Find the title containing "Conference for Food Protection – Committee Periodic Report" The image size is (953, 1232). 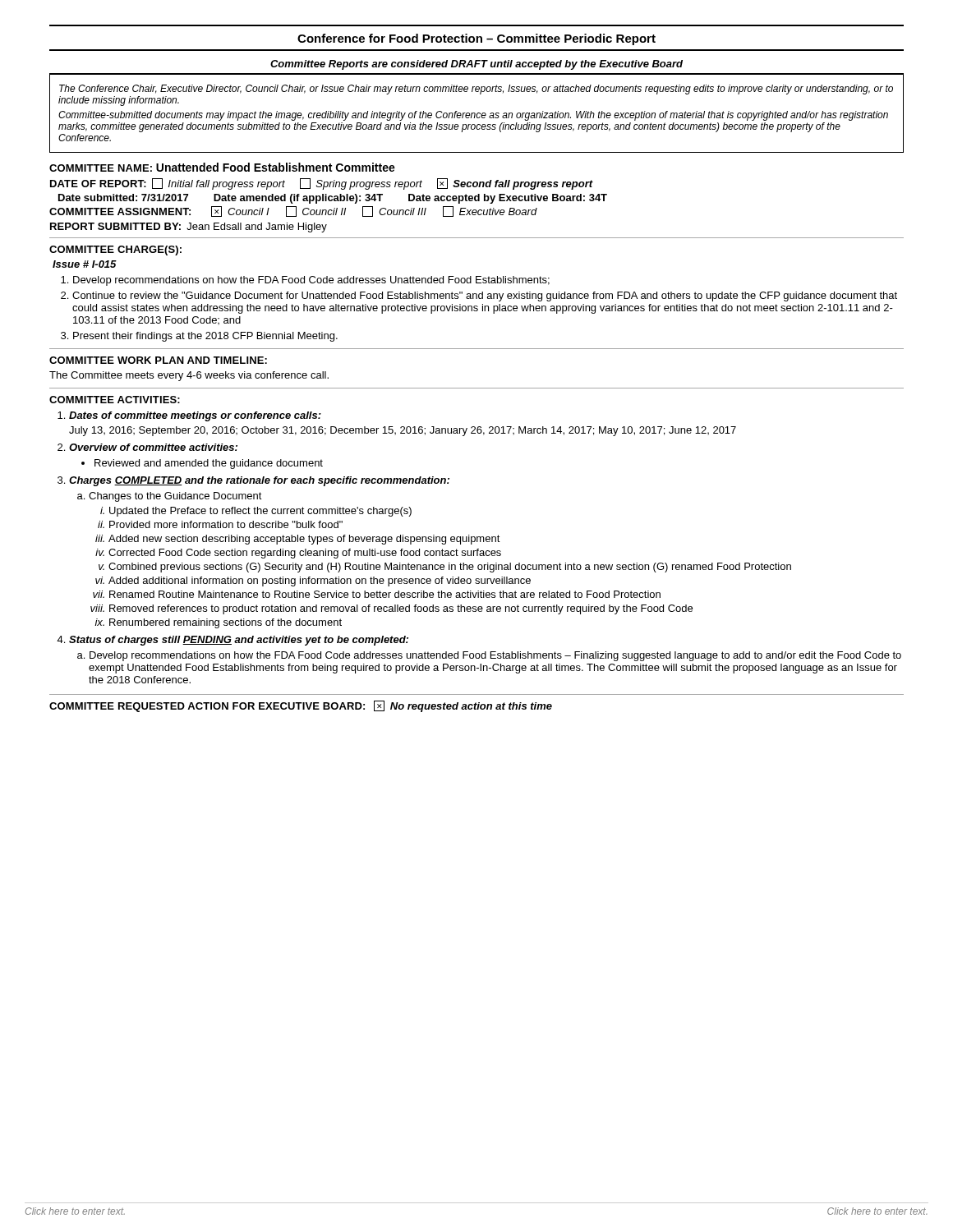[x=476, y=38]
